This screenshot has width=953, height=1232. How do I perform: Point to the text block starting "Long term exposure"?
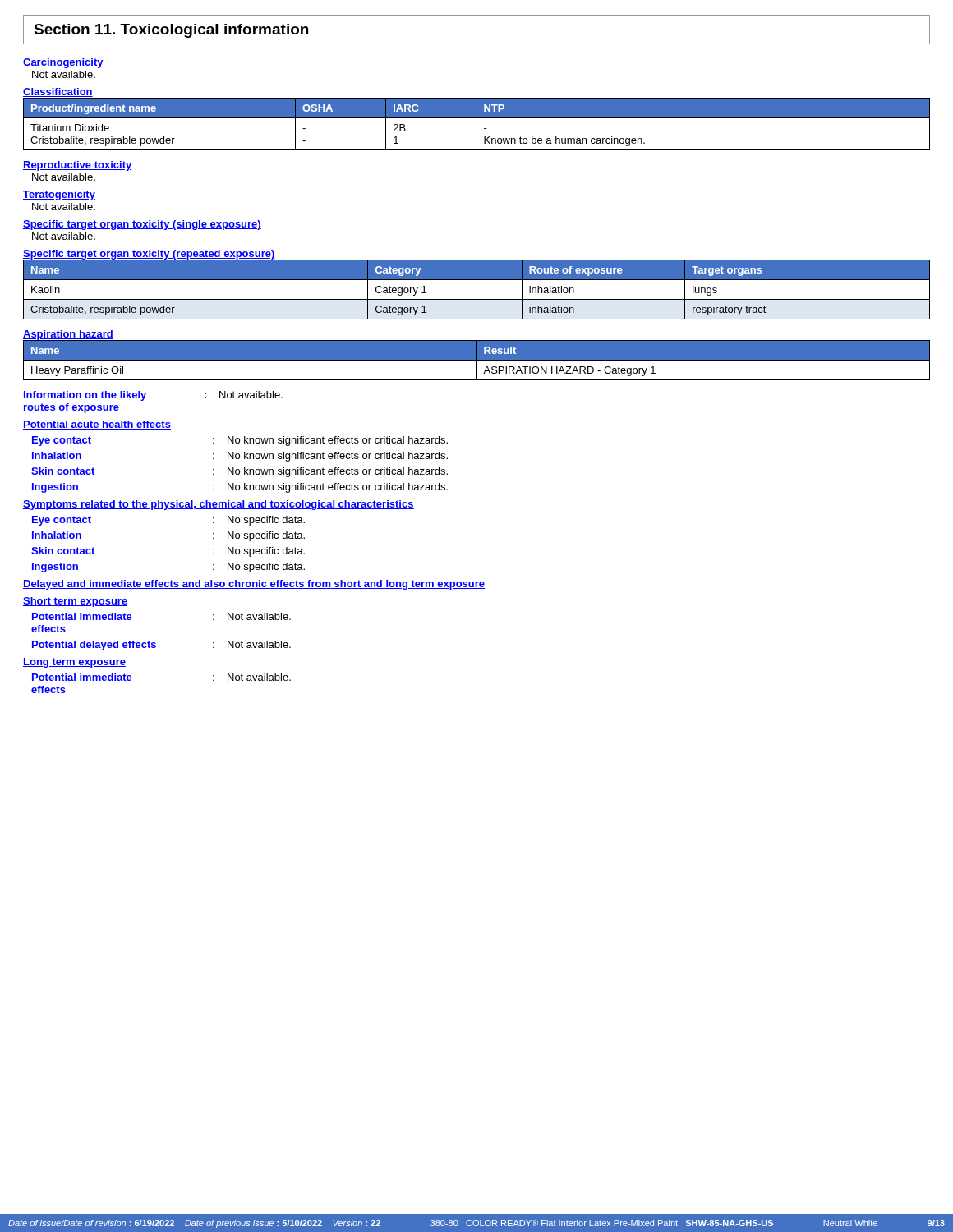[74, 662]
